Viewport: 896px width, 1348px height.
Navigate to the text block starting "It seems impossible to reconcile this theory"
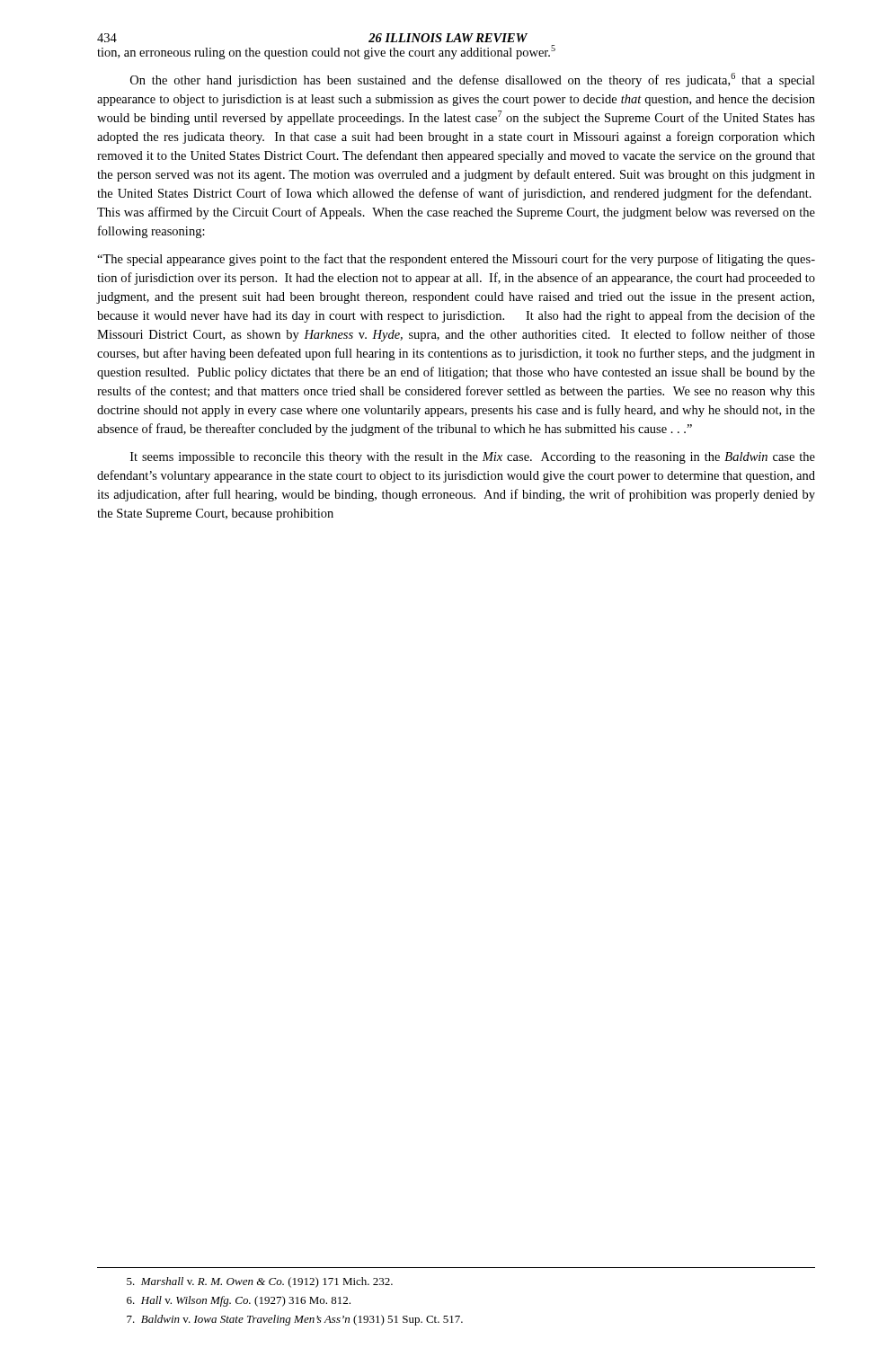pos(456,486)
